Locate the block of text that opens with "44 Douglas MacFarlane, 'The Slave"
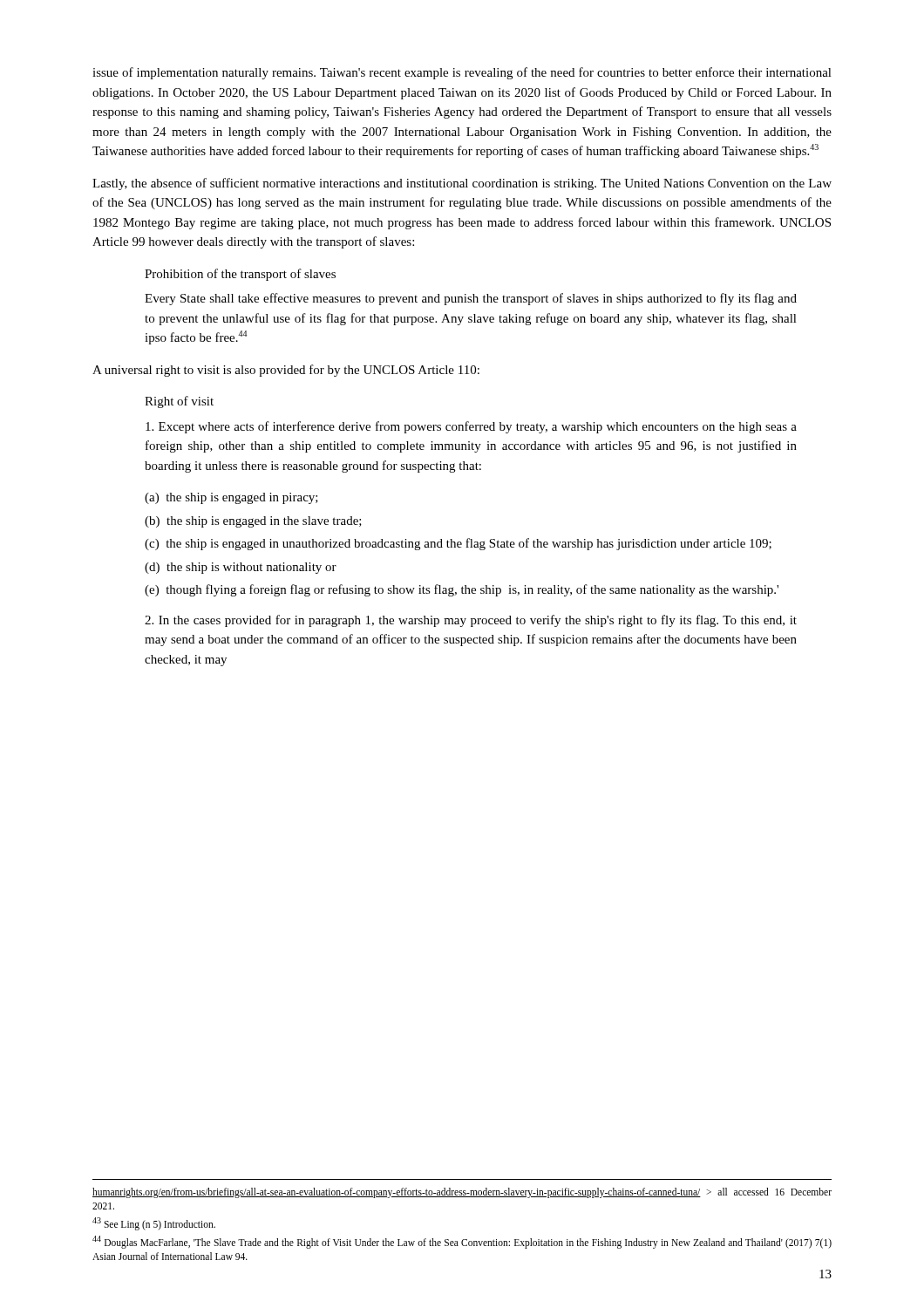 [462, 1249]
